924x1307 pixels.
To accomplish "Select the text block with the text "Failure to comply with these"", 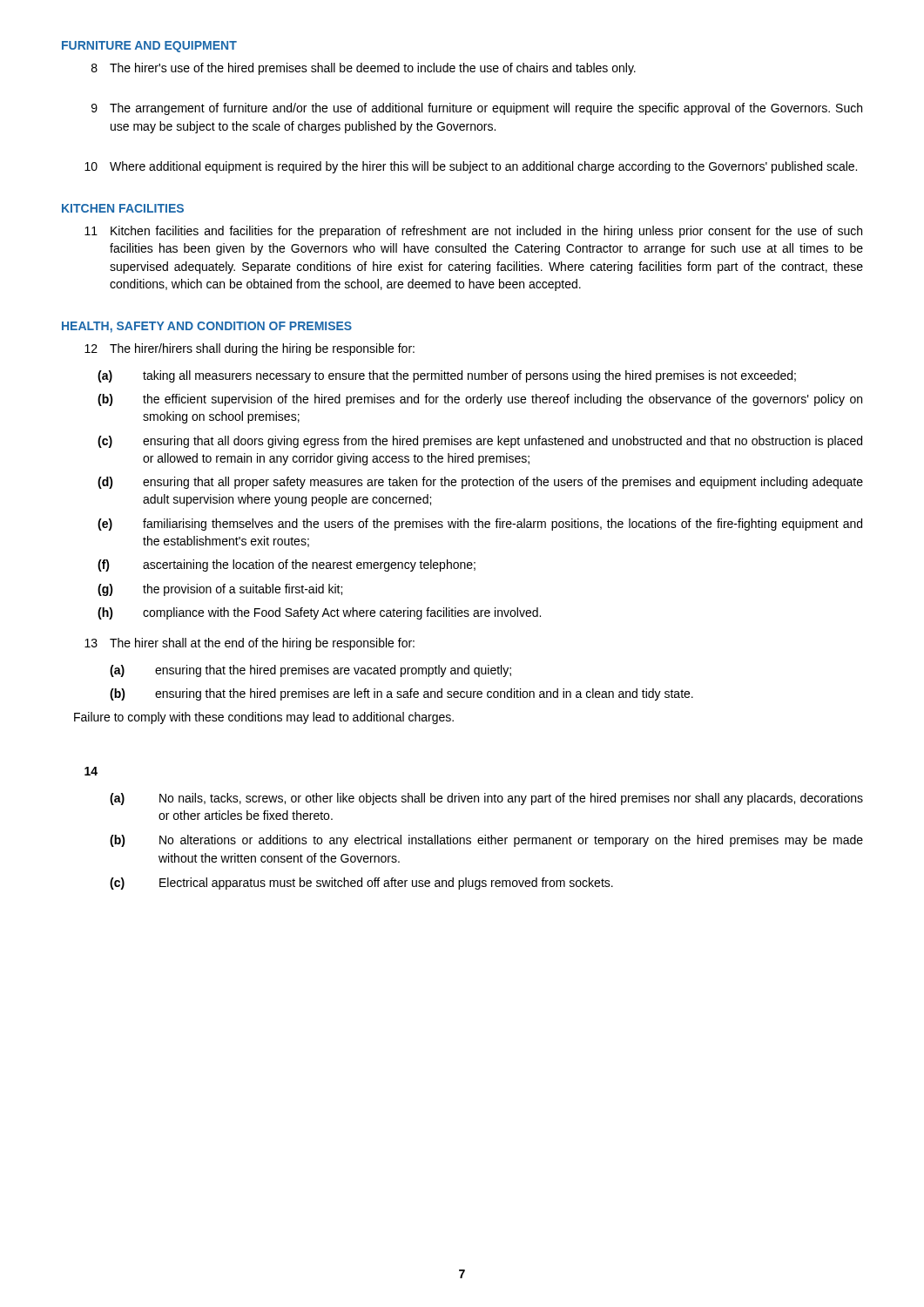I will (264, 718).
